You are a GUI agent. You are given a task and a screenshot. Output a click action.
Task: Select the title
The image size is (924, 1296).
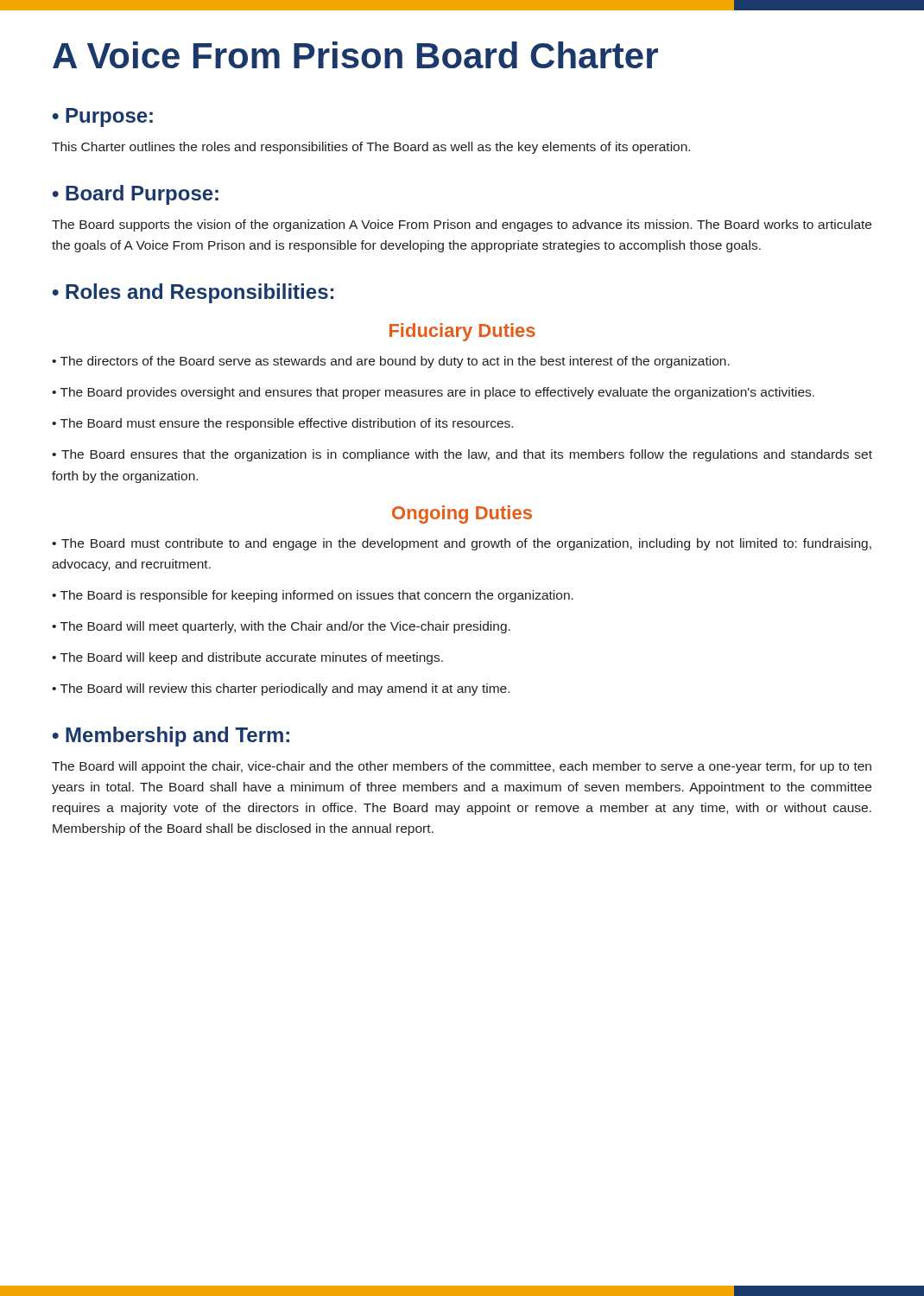click(x=462, y=56)
